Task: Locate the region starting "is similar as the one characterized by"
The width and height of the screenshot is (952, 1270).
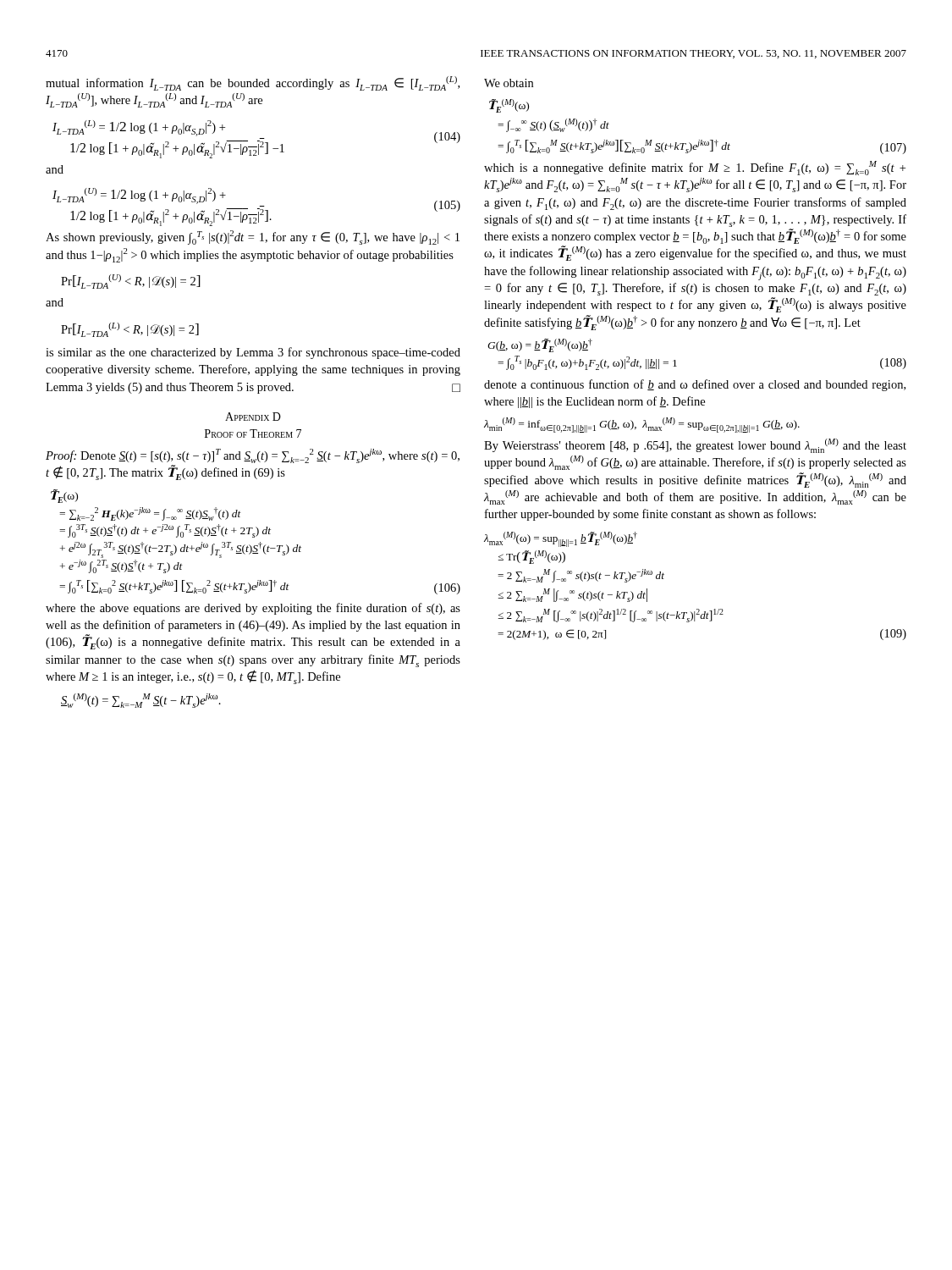Action: [253, 370]
